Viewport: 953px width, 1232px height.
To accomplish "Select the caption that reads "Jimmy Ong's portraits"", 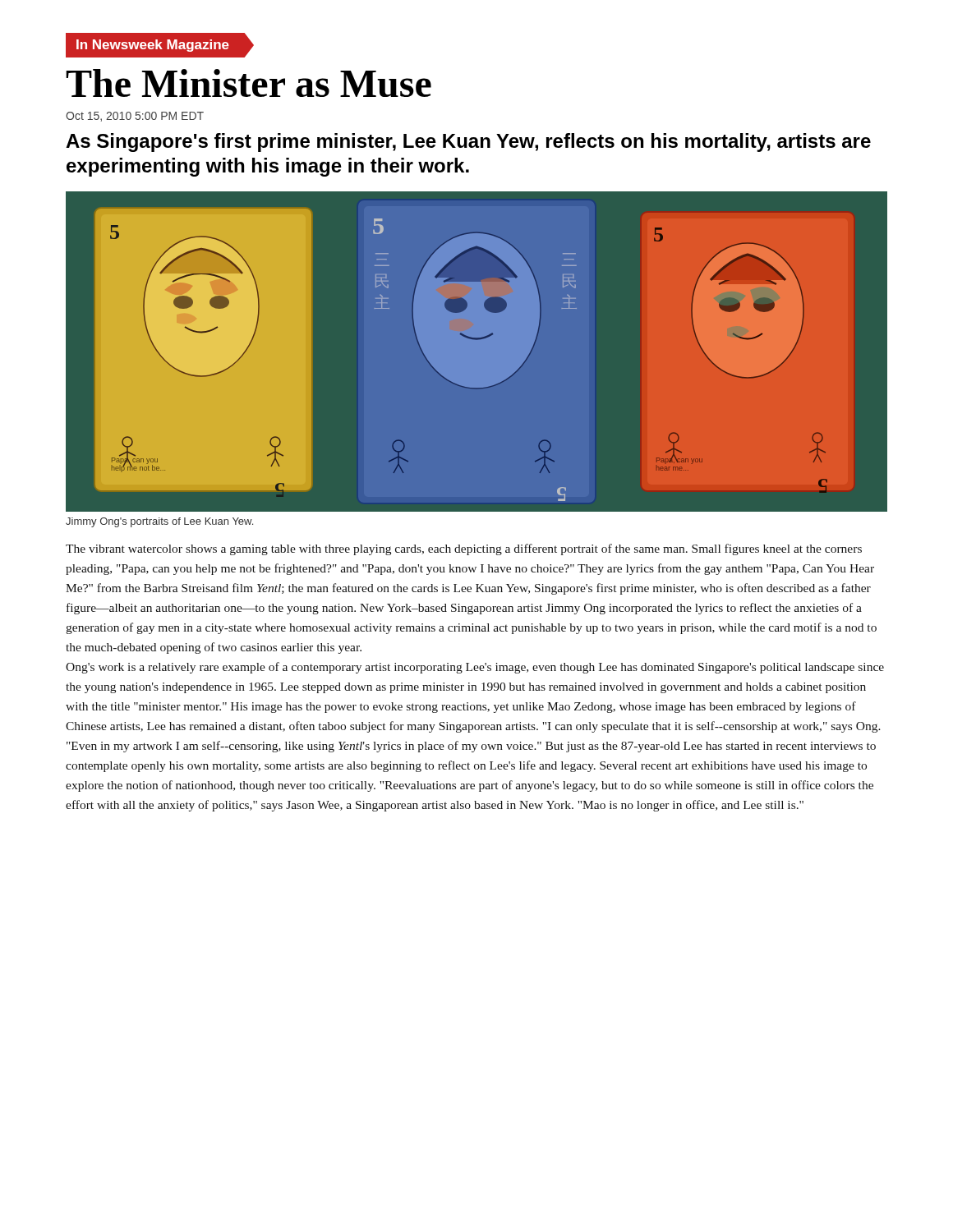I will tap(476, 521).
